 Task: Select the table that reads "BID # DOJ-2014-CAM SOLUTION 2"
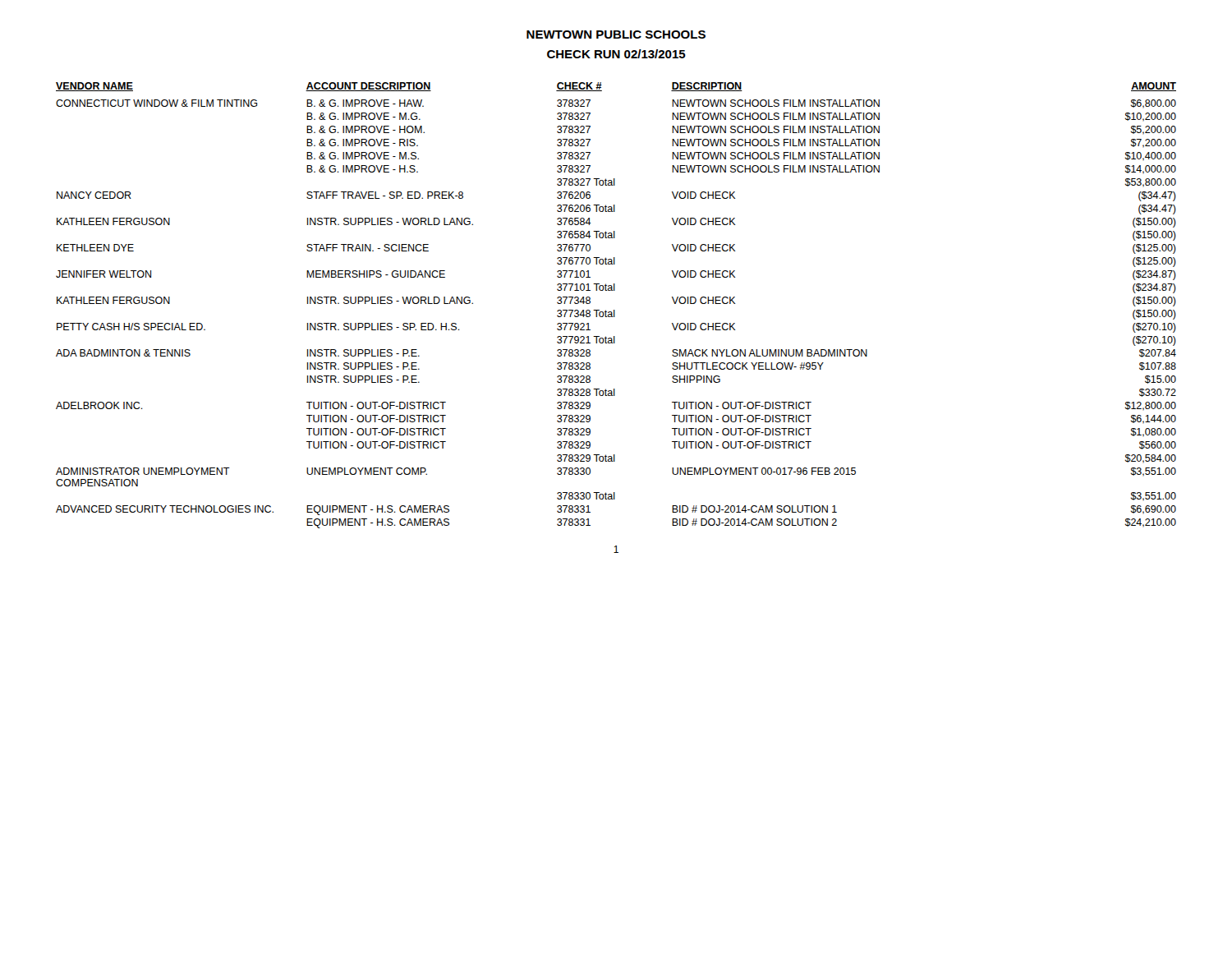[x=616, y=304]
